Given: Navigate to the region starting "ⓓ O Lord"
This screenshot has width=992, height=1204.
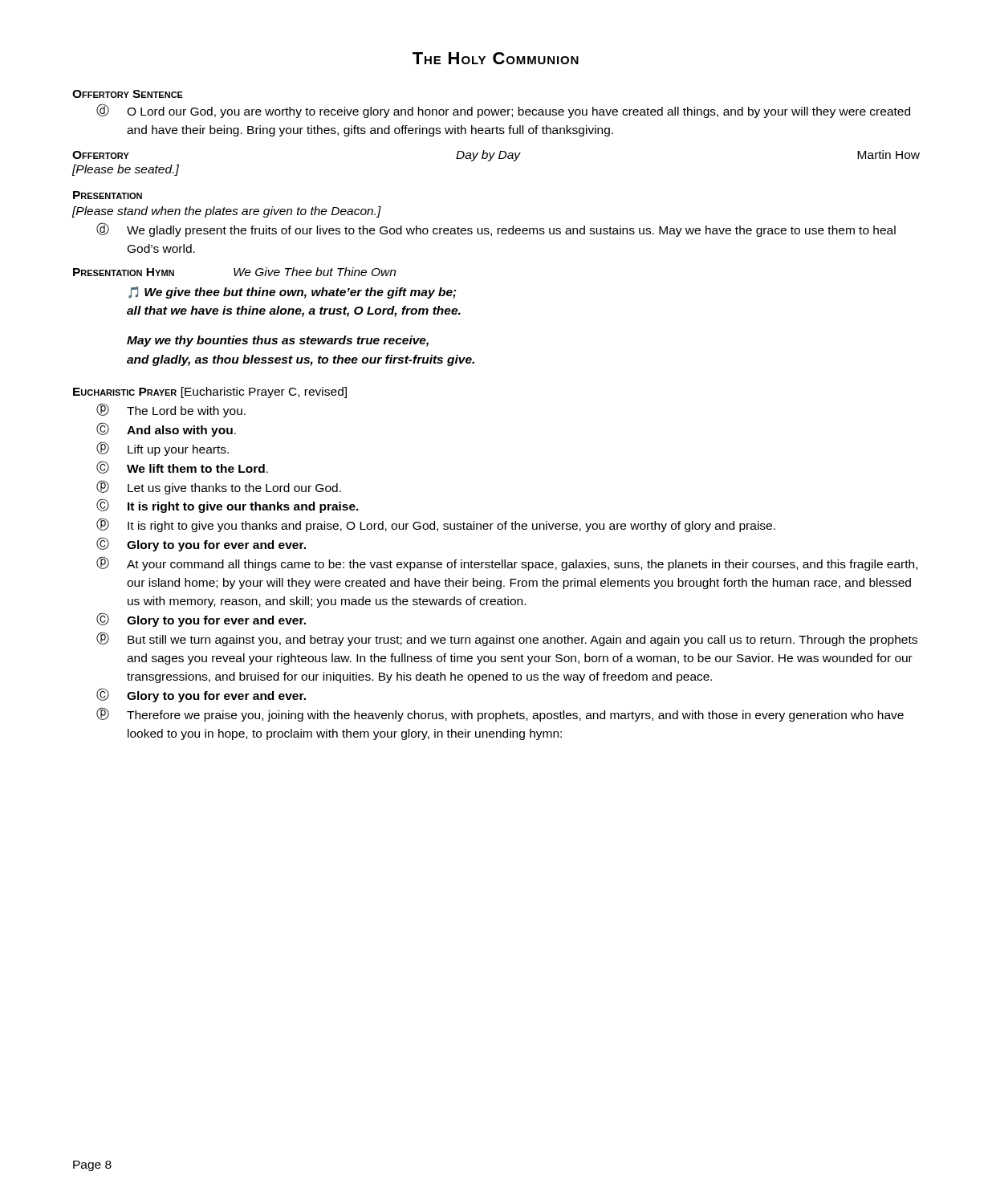Looking at the screenshot, I should [508, 121].
